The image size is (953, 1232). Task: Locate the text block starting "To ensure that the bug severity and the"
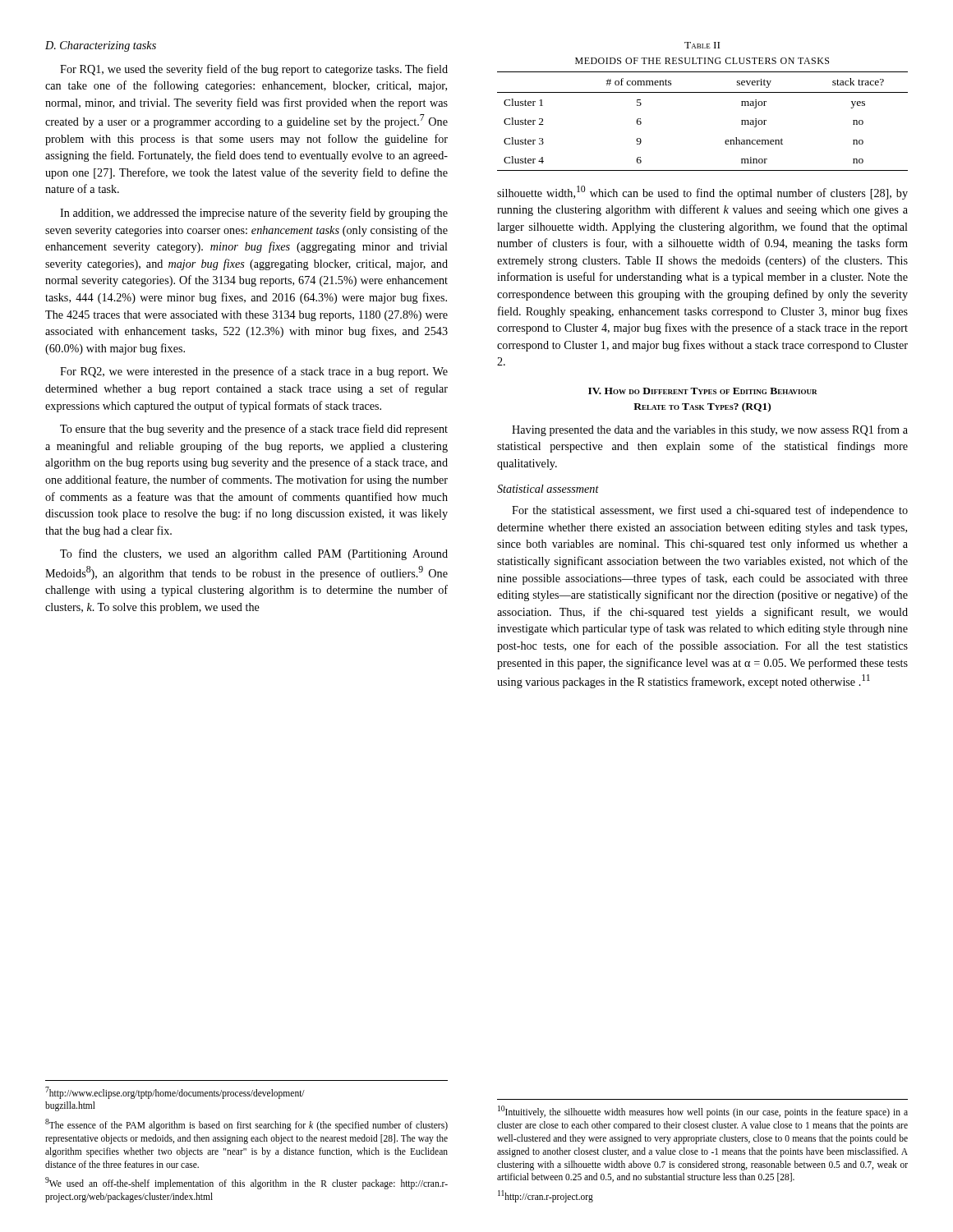coord(246,480)
